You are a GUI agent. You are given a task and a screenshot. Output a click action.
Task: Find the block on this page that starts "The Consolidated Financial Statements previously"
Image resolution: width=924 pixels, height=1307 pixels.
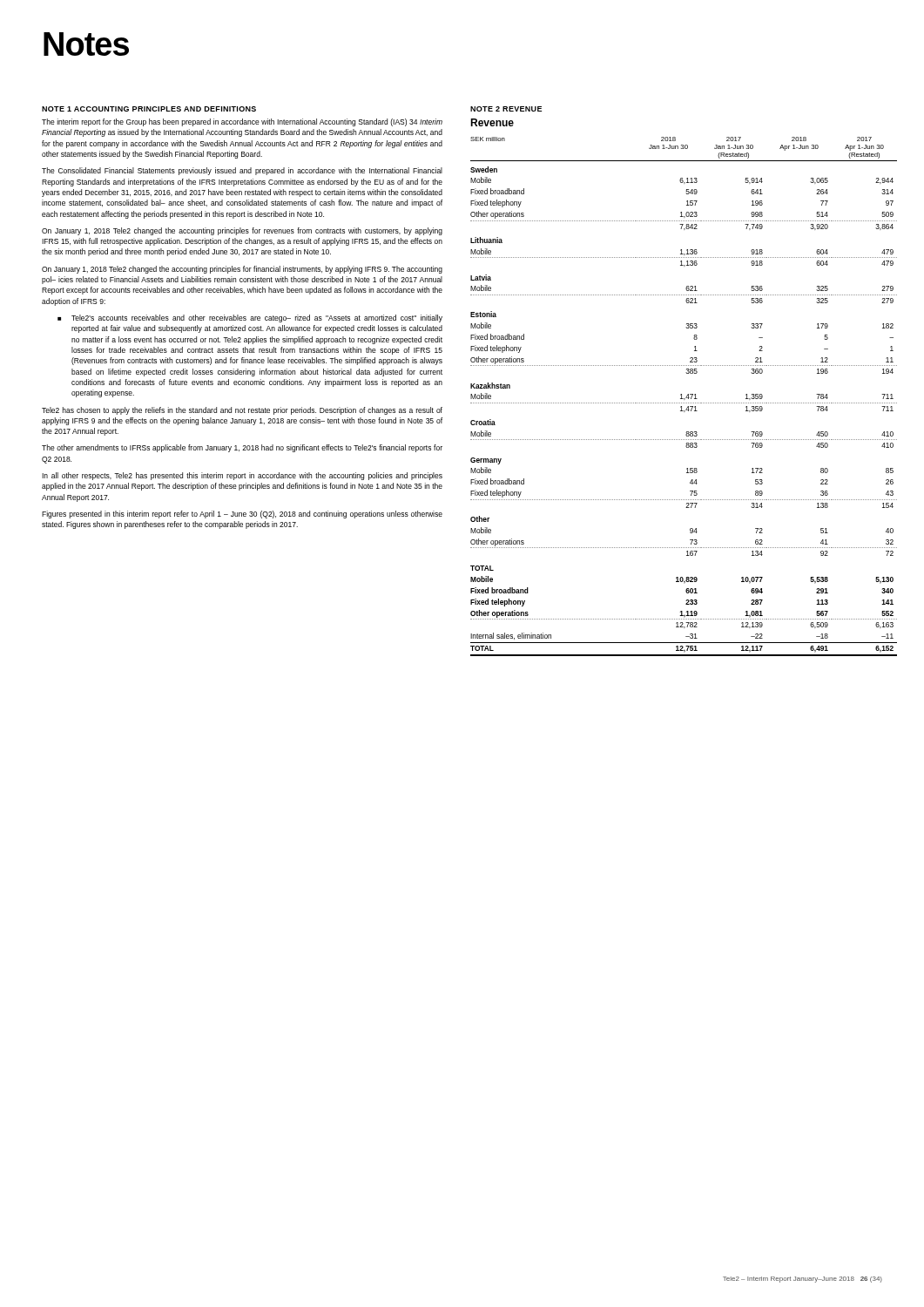242,192
